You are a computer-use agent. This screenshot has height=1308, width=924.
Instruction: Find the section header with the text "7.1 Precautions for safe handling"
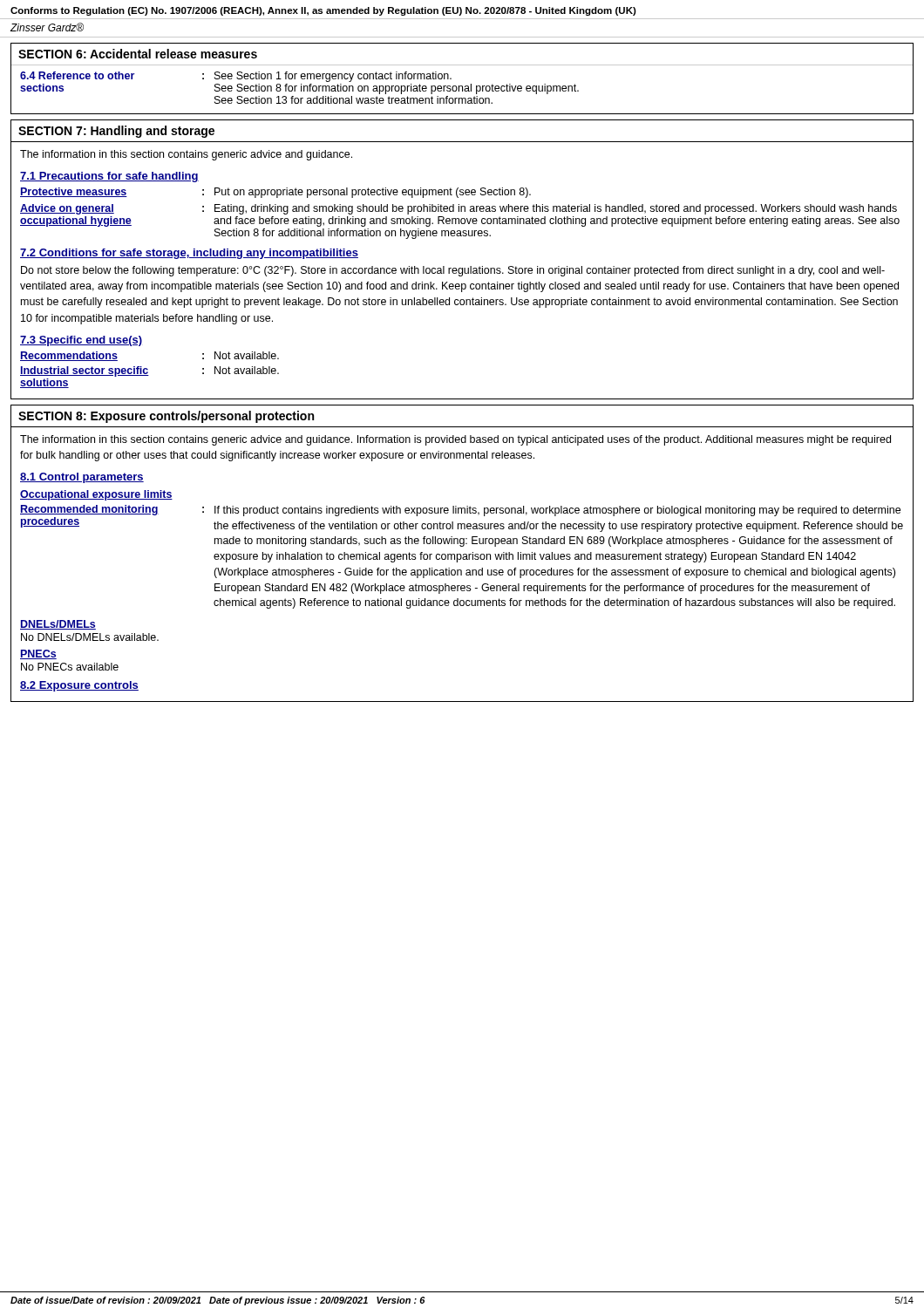(109, 176)
